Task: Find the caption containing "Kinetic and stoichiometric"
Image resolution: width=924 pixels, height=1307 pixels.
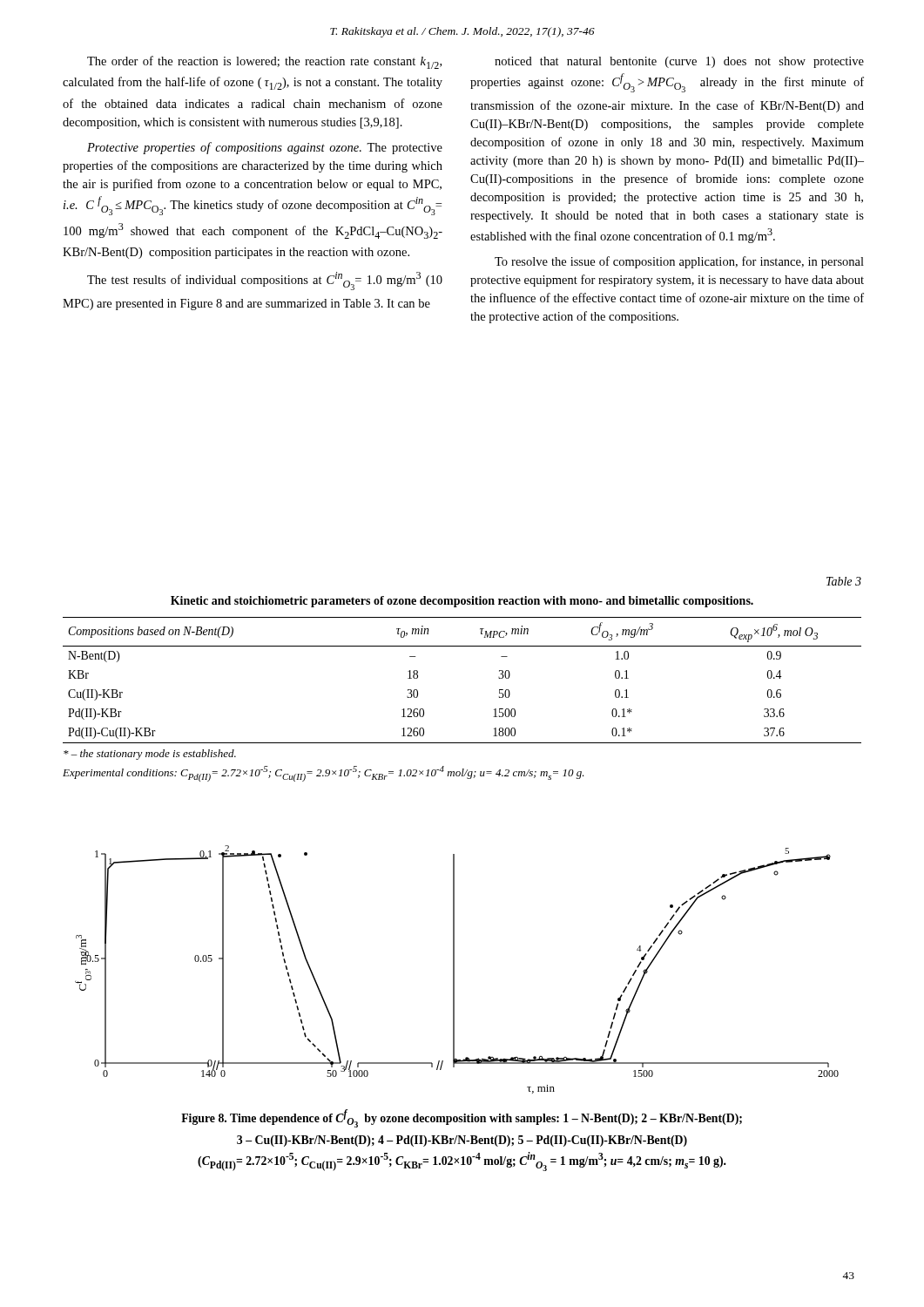Action: click(x=462, y=601)
